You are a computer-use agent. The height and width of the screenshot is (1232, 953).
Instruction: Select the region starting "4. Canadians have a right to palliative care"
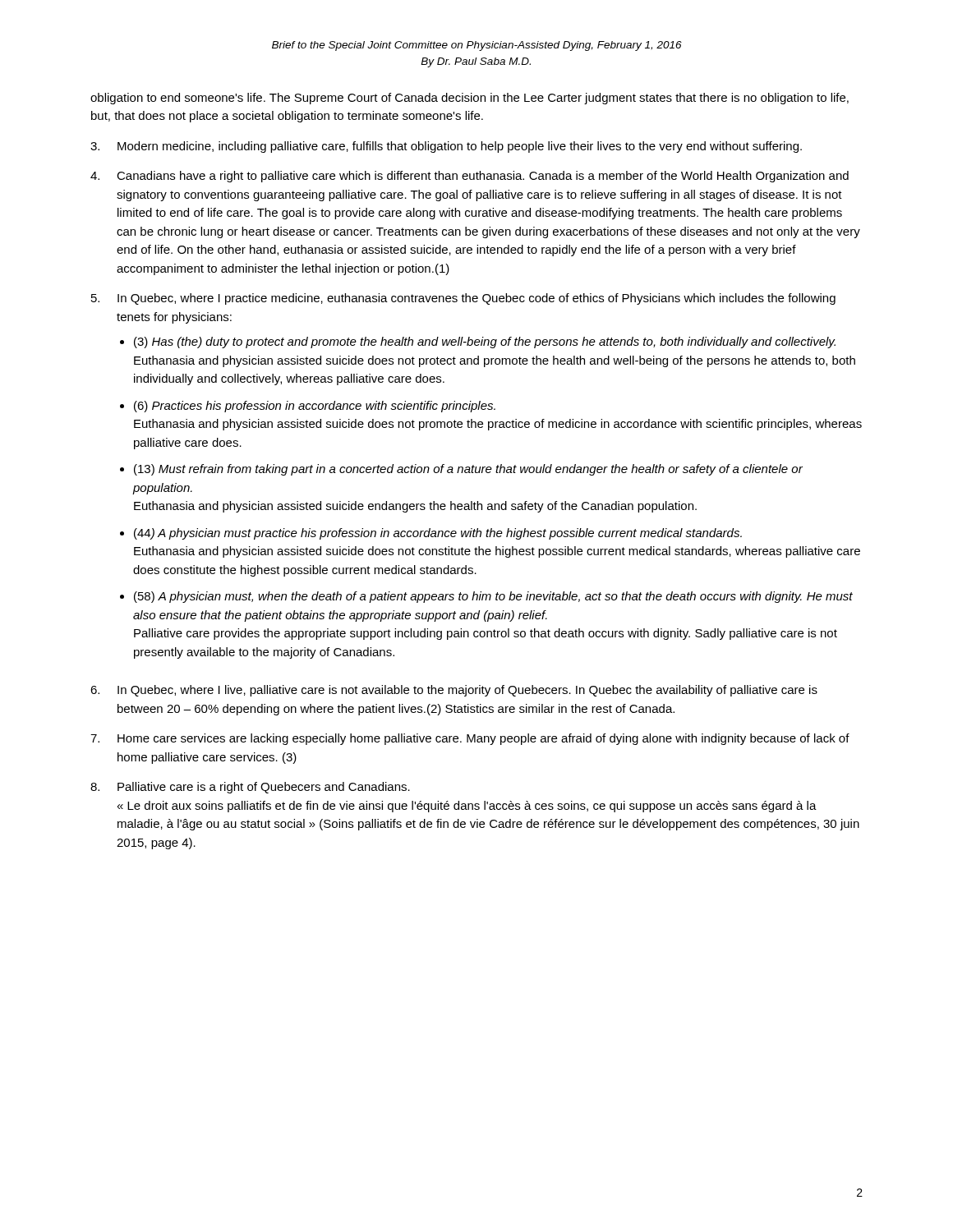pyautogui.click(x=476, y=222)
